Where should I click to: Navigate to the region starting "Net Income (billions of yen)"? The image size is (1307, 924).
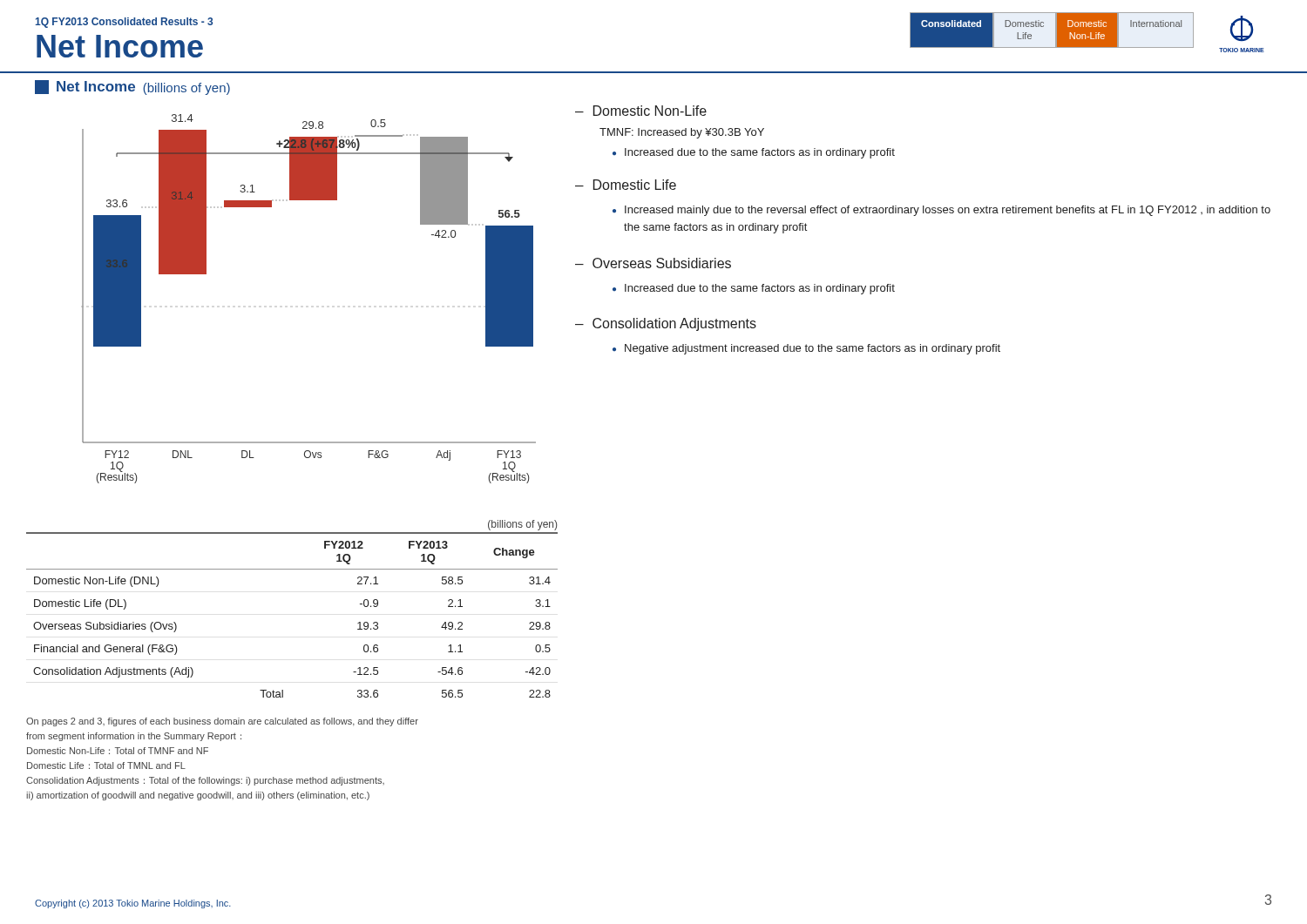(x=133, y=87)
